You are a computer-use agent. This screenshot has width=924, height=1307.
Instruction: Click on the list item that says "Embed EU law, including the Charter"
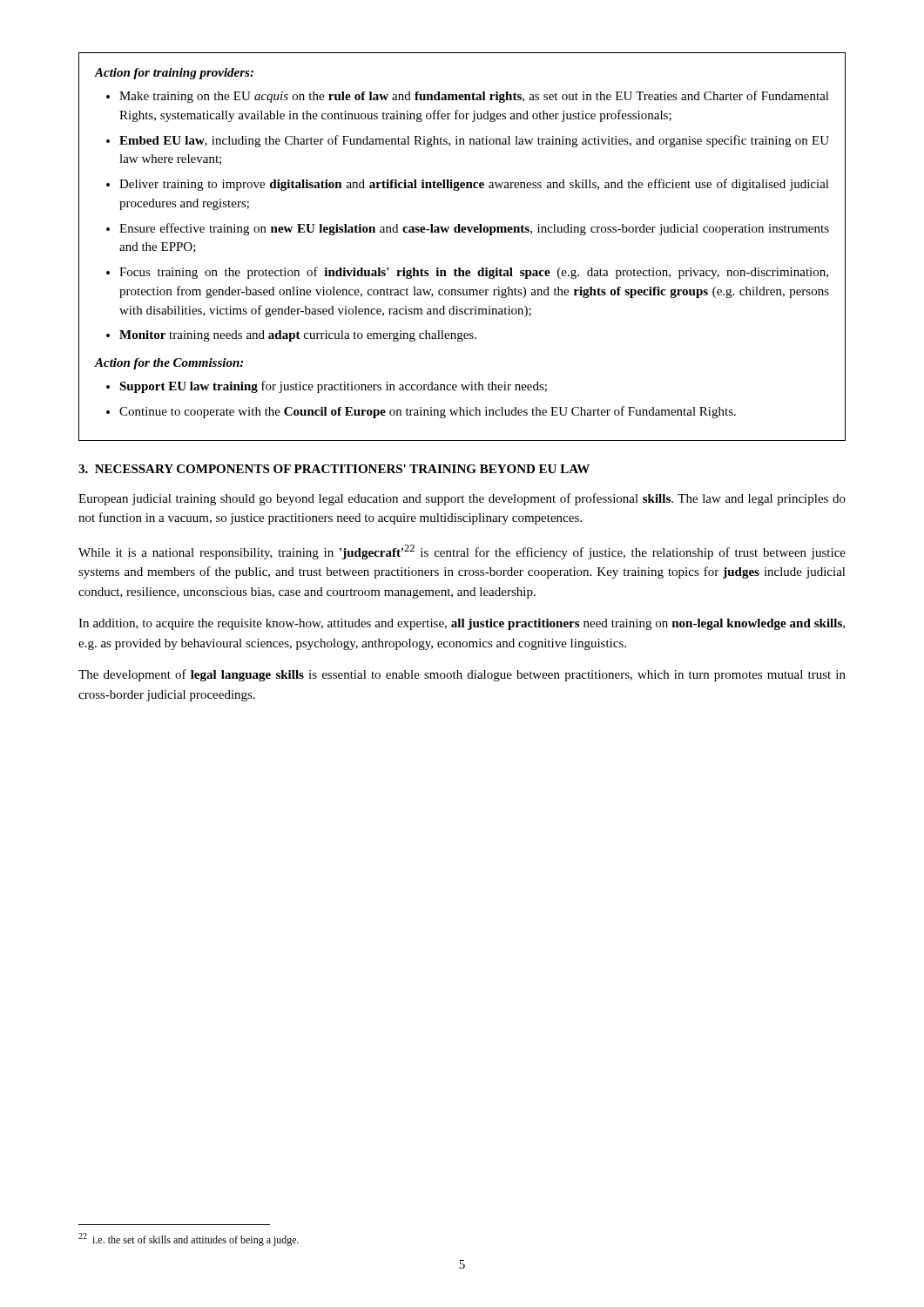pyautogui.click(x=474, y=149)
